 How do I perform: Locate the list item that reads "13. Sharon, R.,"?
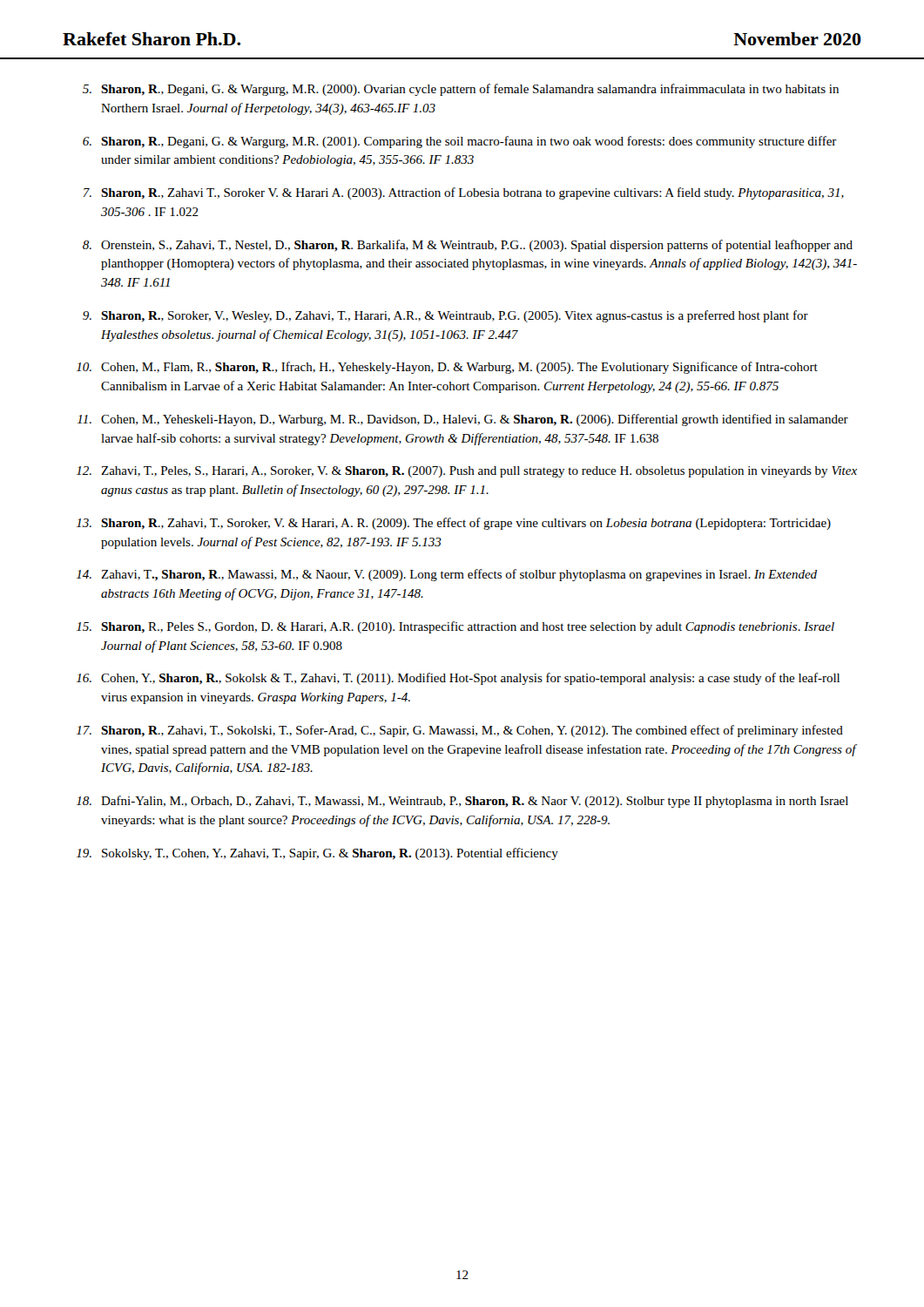coord(462,533)
